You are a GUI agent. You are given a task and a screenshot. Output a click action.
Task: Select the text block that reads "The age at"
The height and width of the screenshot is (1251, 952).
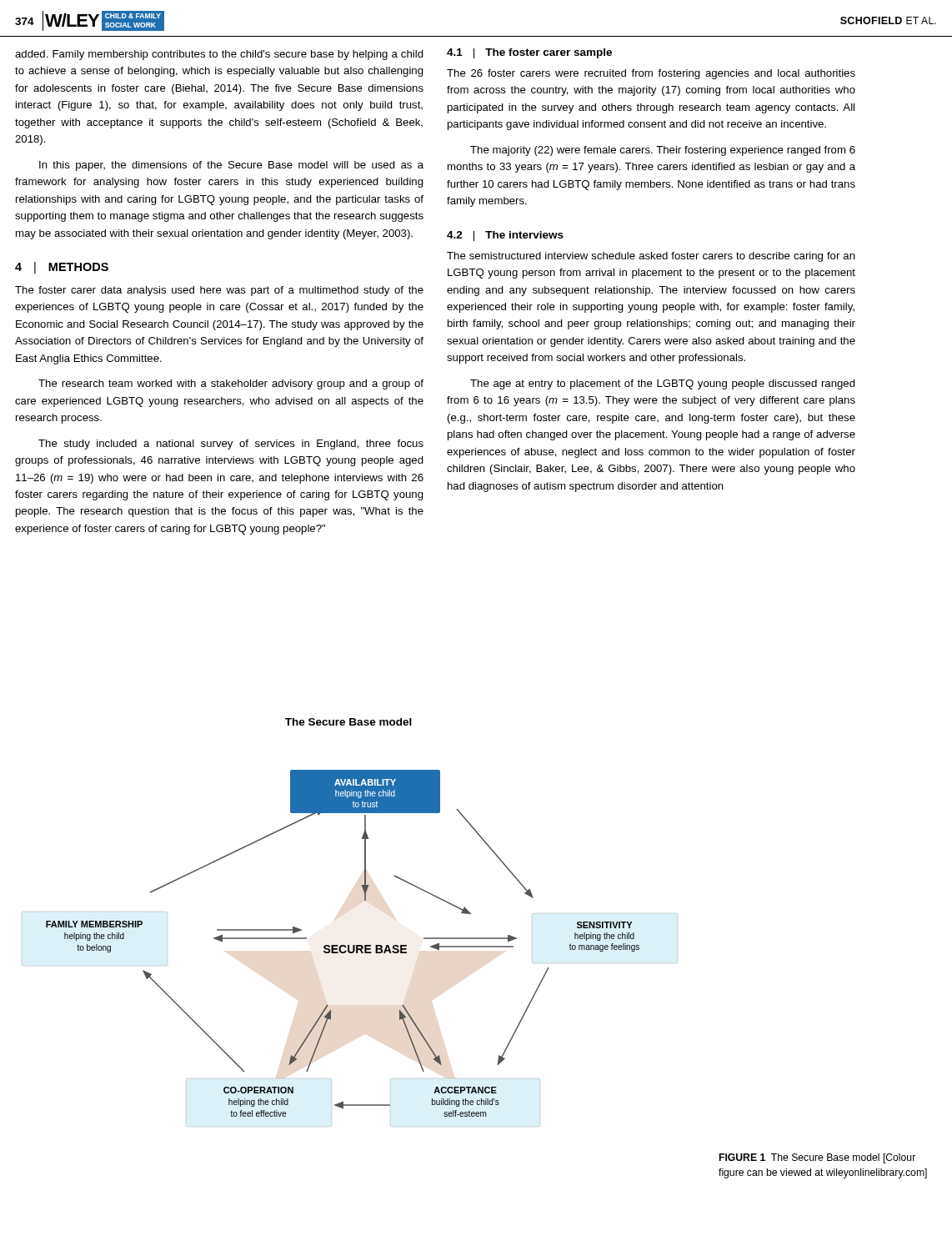(651, 434)
